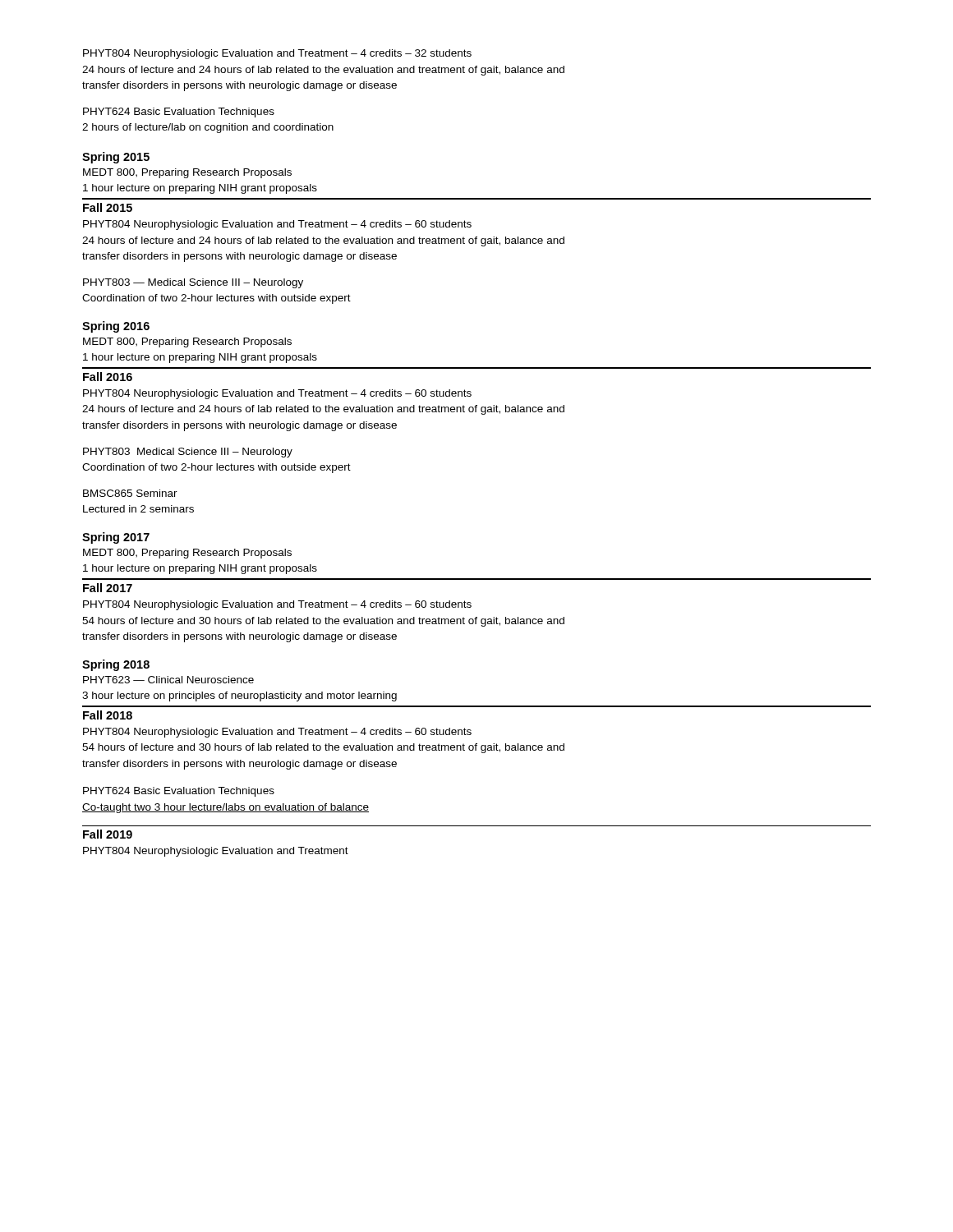Point to "PHYT804 Neurophysiologic Evaluation and Treatment"
The image size is (953, 1232).
click(x=215, y=850)
